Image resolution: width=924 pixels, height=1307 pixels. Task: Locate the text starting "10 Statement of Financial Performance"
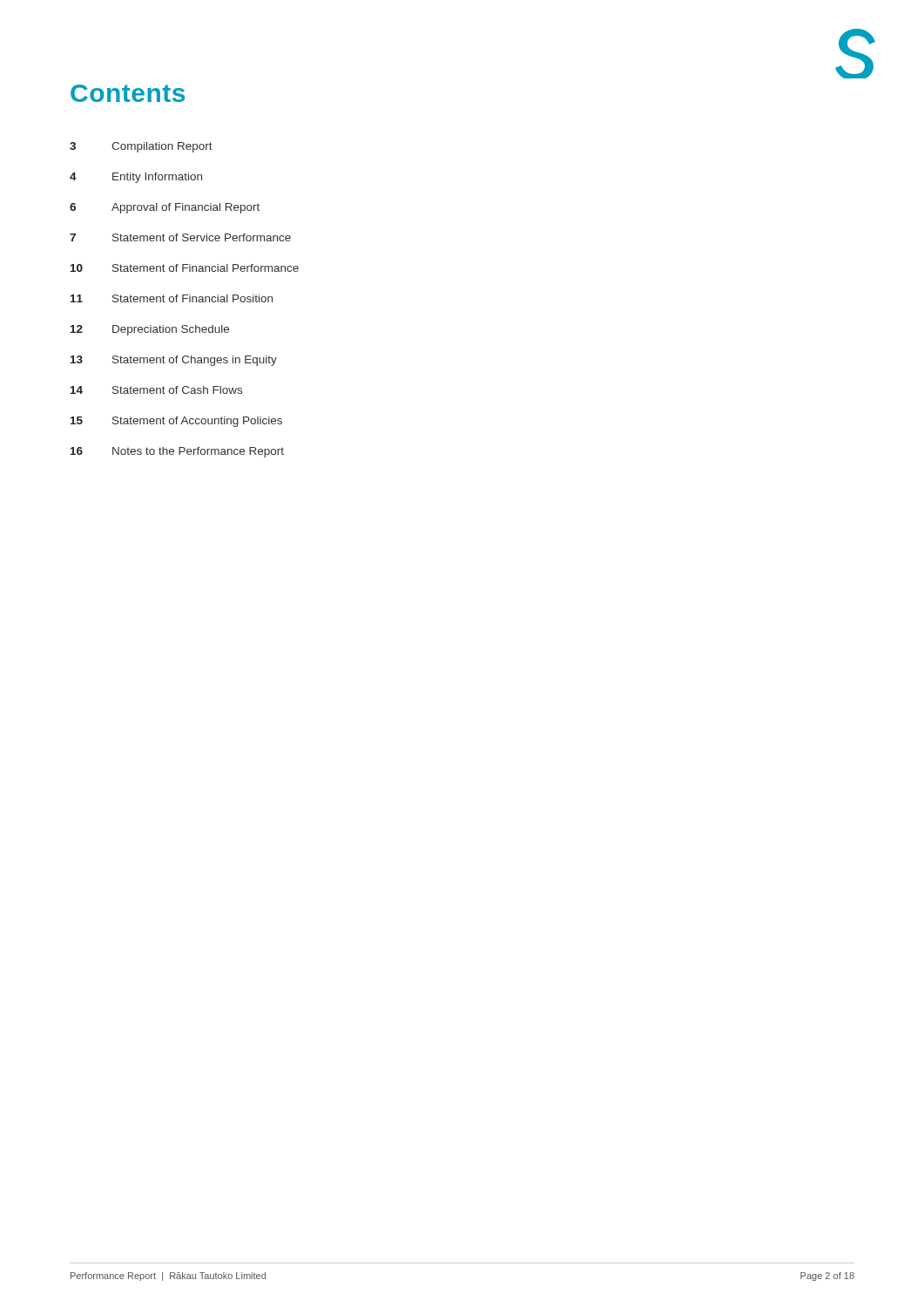(184, 268)
